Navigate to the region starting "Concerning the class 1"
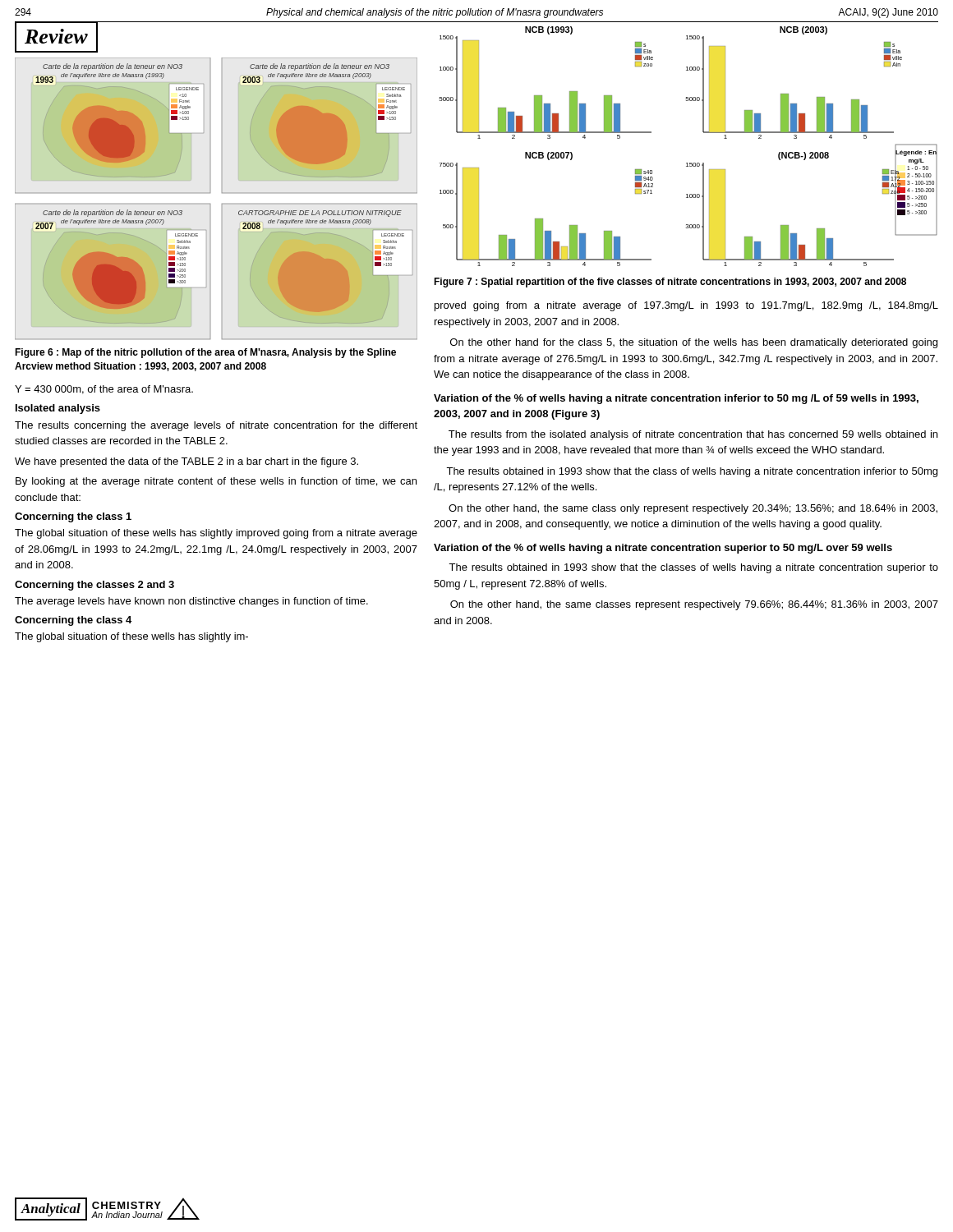The height and width of the screenshot is (1232, 953). 73,516
